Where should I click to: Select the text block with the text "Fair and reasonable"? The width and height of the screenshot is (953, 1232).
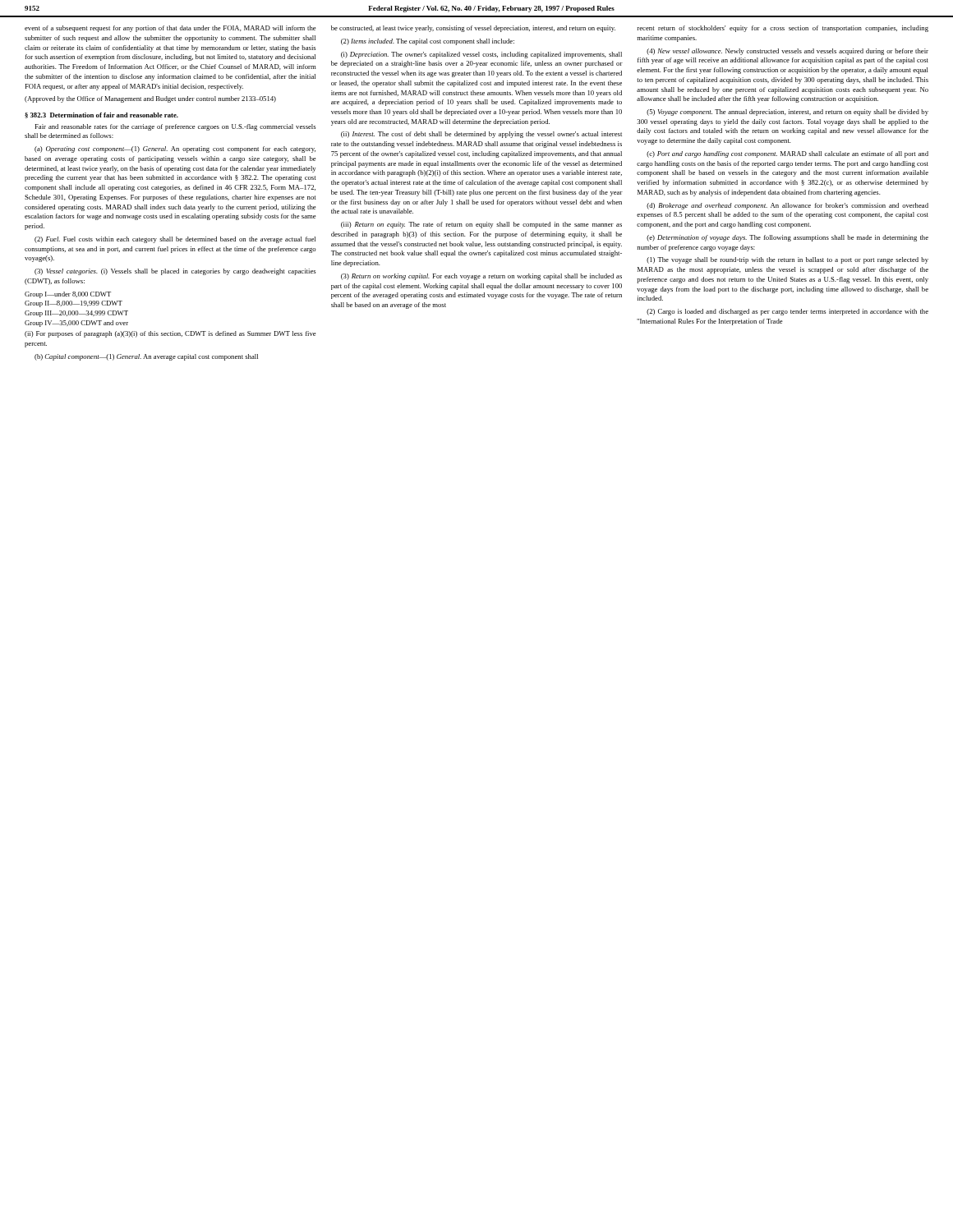[x=170, y=204]
